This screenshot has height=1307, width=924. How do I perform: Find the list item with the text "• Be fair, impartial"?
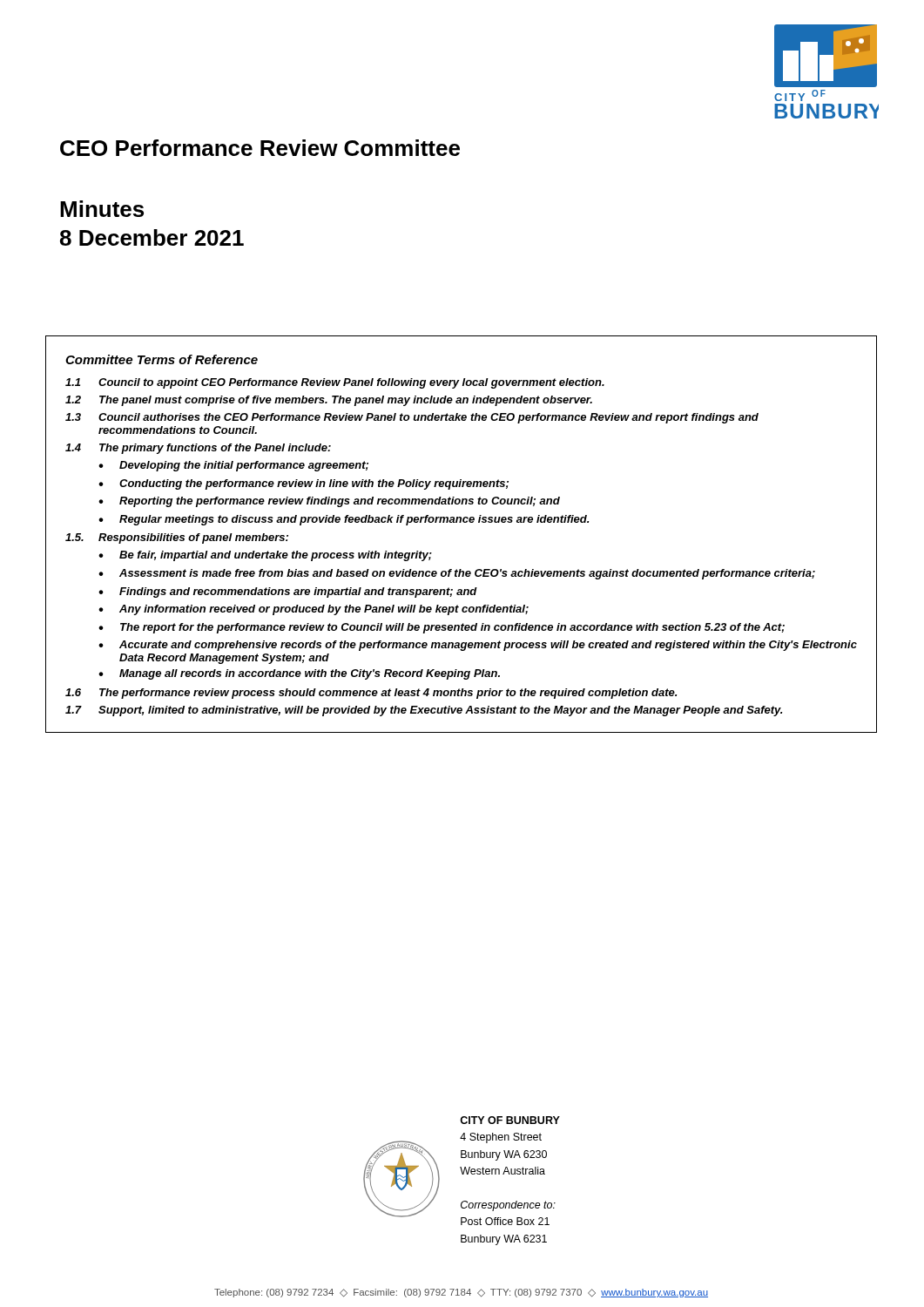point(265,556)
